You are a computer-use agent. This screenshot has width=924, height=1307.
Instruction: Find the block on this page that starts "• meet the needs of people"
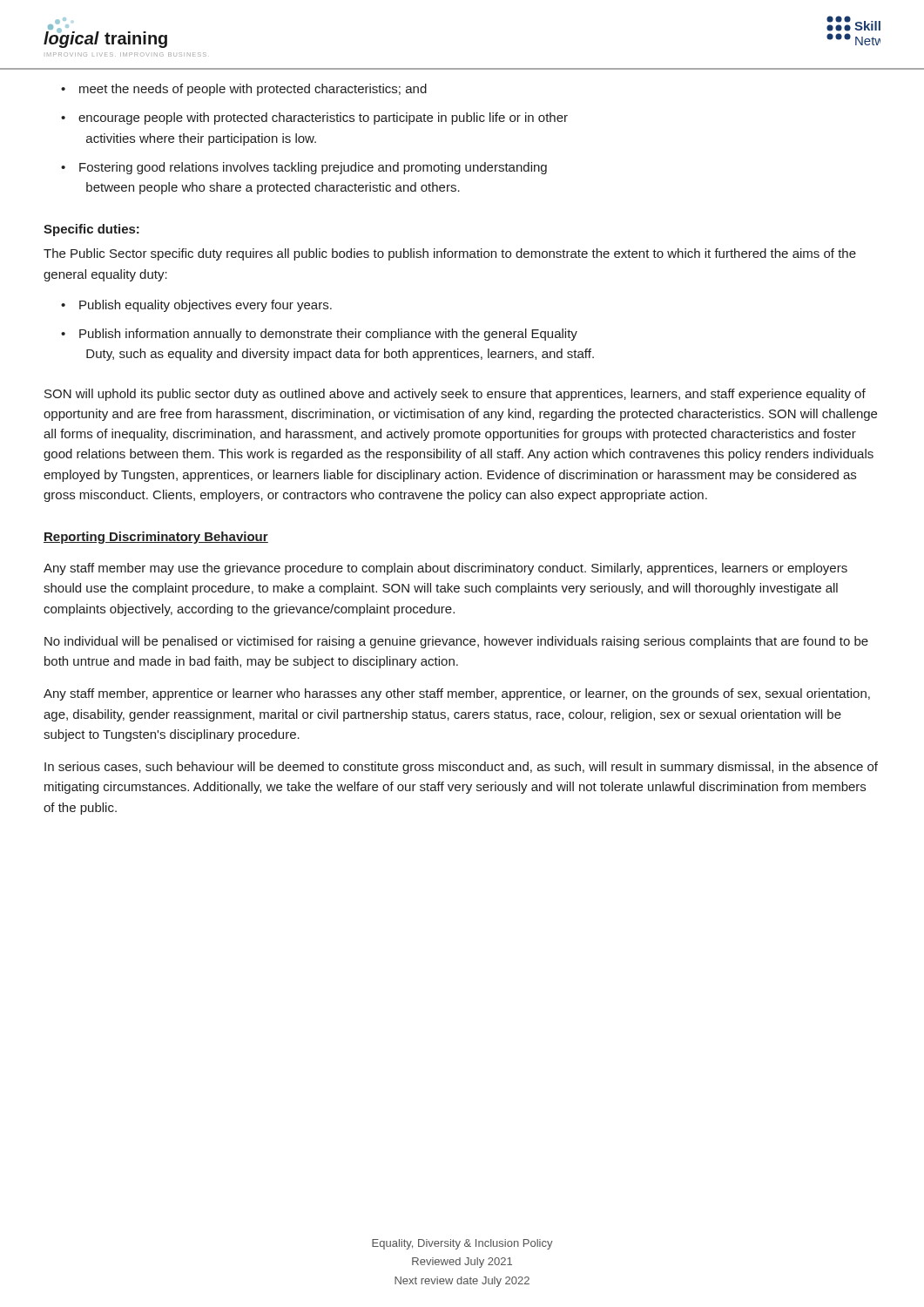click(244, 89)
